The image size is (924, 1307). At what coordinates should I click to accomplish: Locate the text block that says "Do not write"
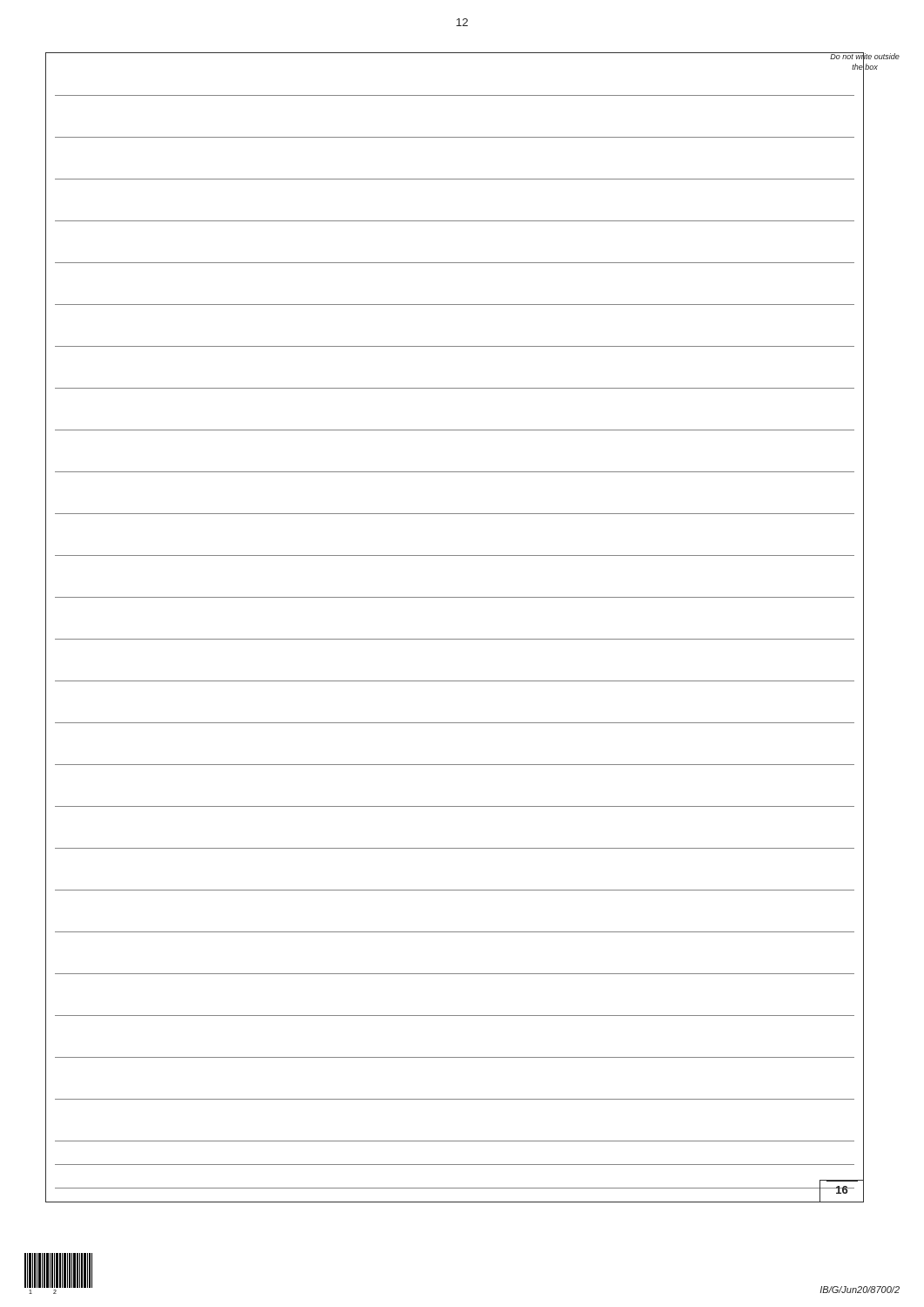[x=865, y=62]
